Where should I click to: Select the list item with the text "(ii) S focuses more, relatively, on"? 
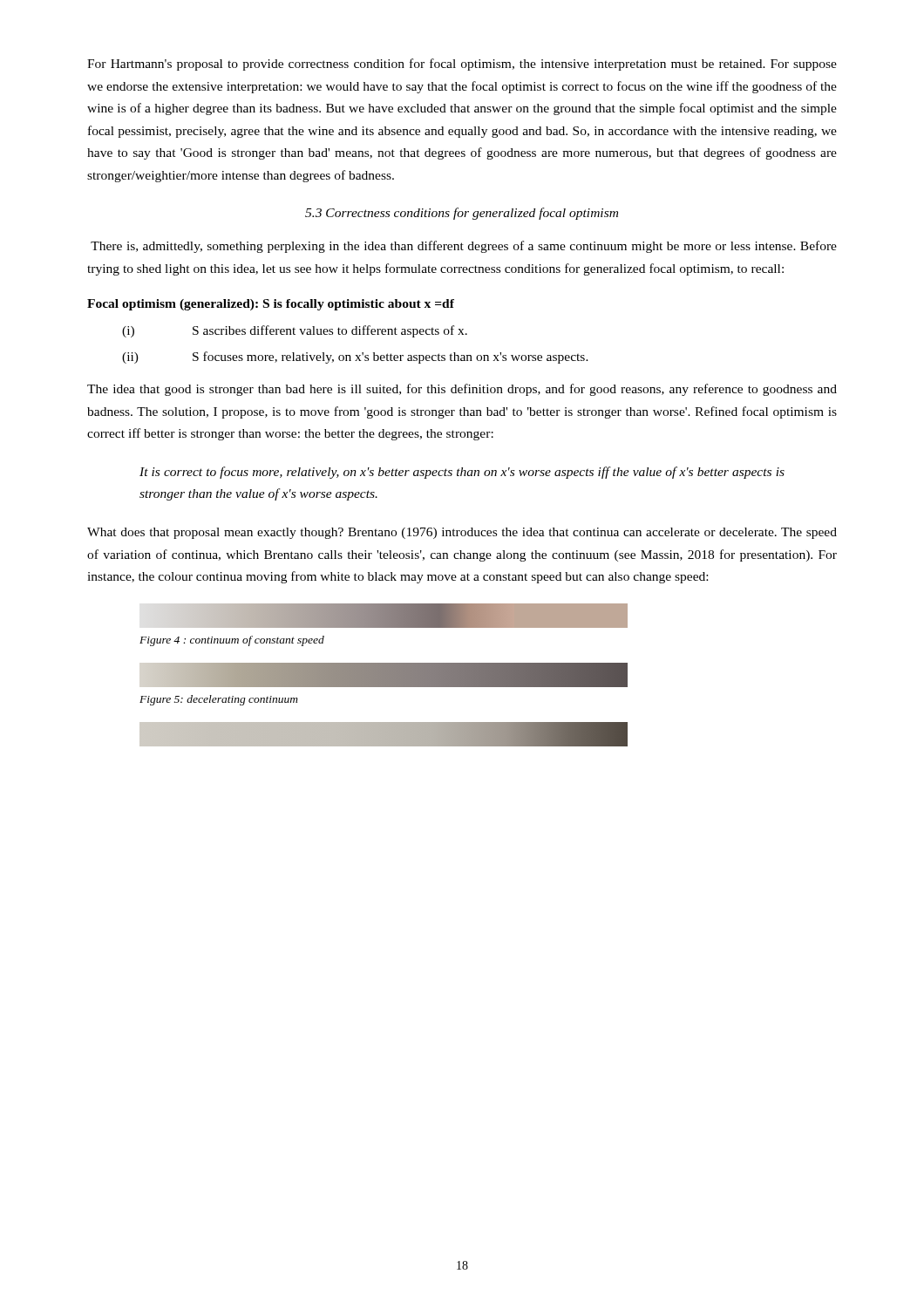tap(462, 356)
